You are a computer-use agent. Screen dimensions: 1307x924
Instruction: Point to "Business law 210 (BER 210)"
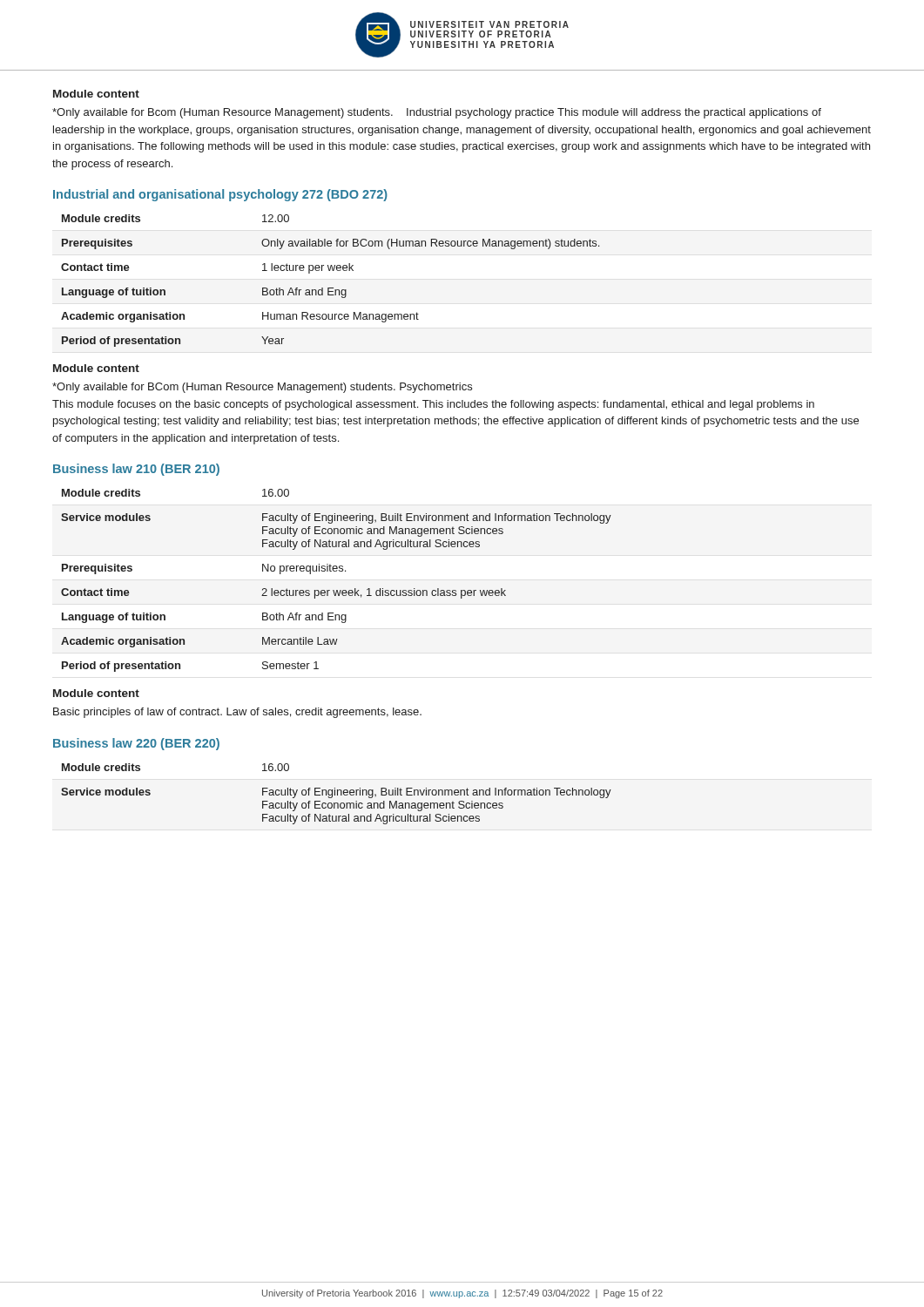(x=136, y=469)
